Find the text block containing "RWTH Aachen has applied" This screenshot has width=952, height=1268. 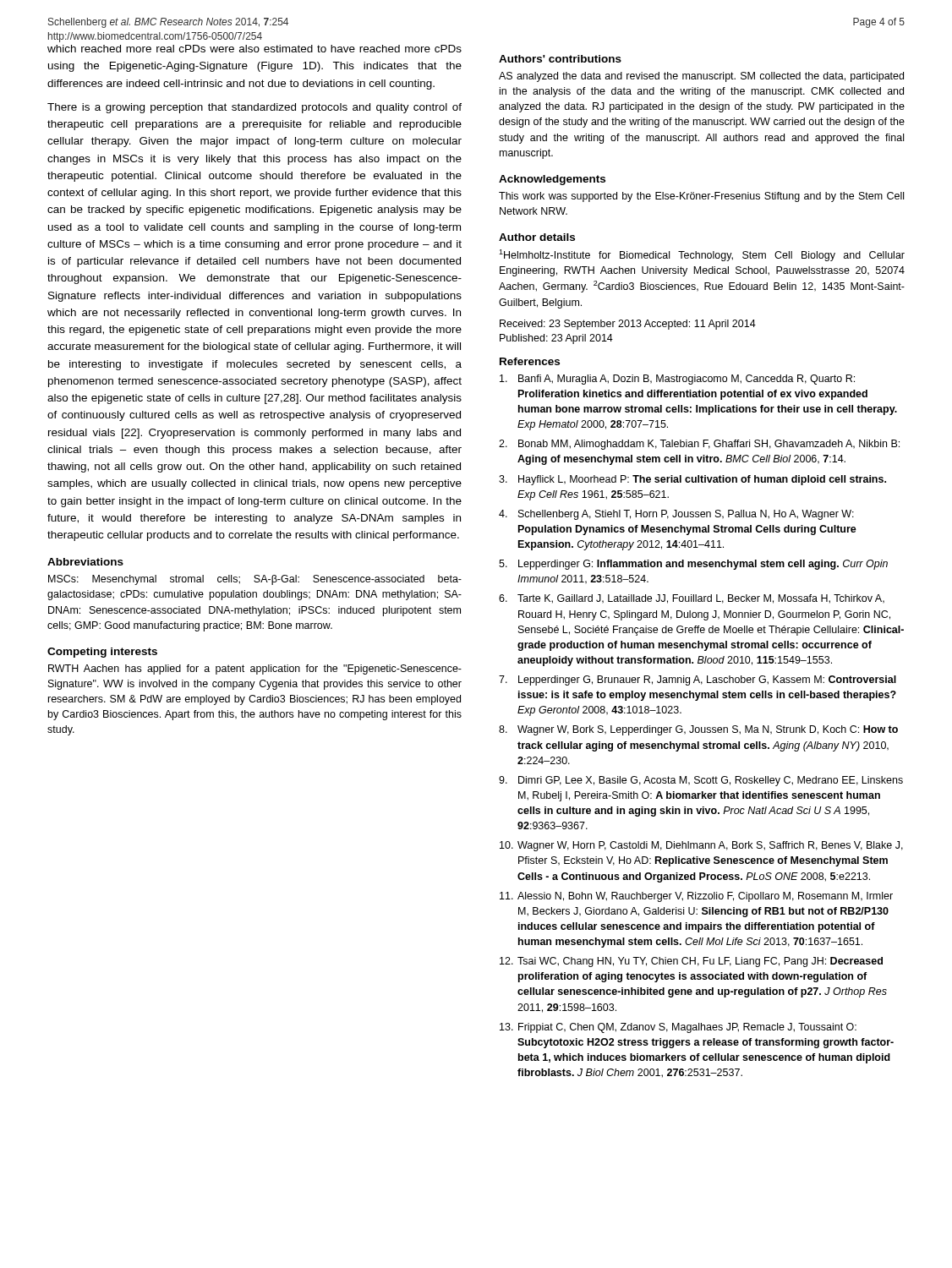coord(254,699)
